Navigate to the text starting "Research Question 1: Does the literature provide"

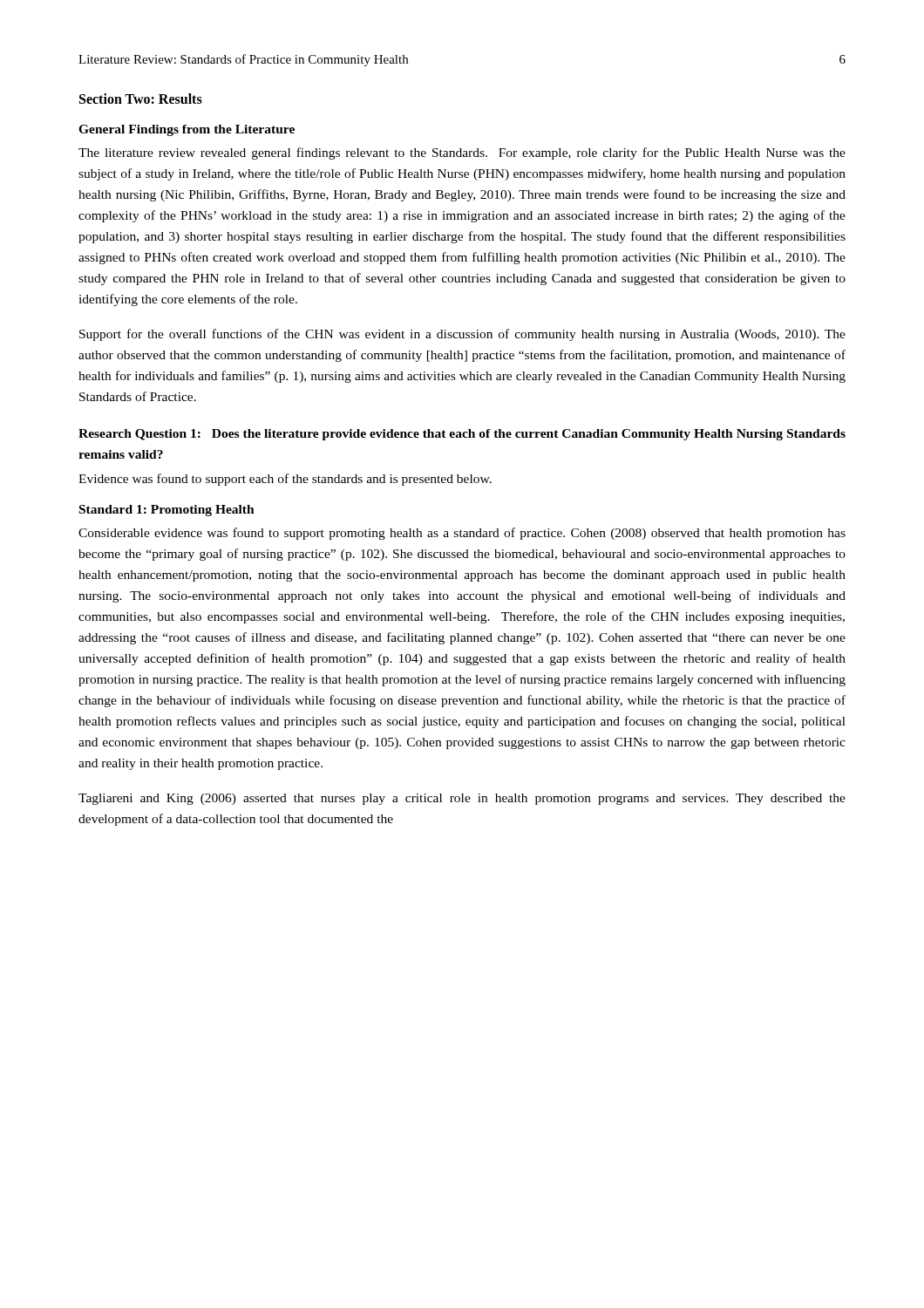[462, 444]
